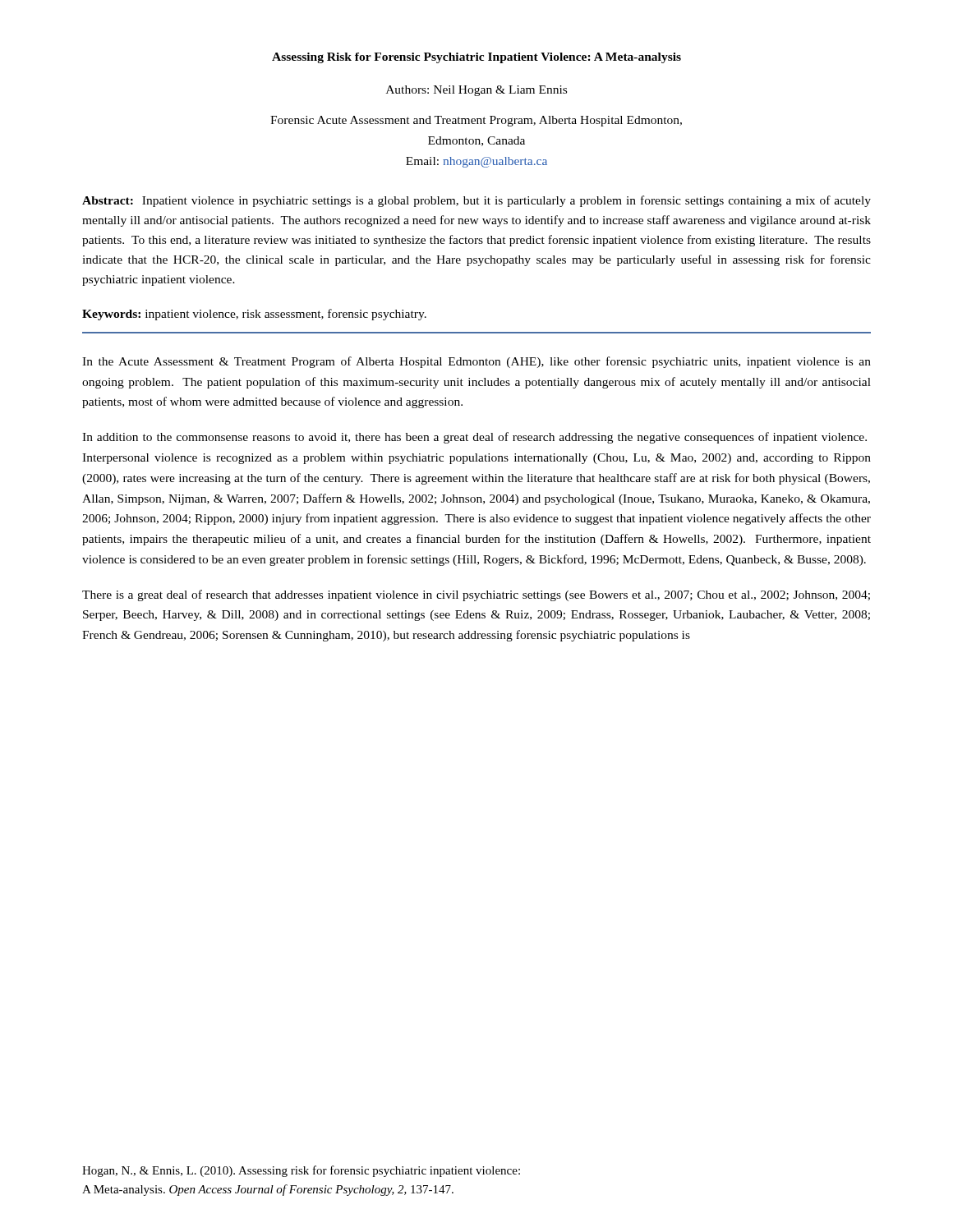
Task: Locate the text block containing "In the Acute"
Action: [x=476, y=381]
